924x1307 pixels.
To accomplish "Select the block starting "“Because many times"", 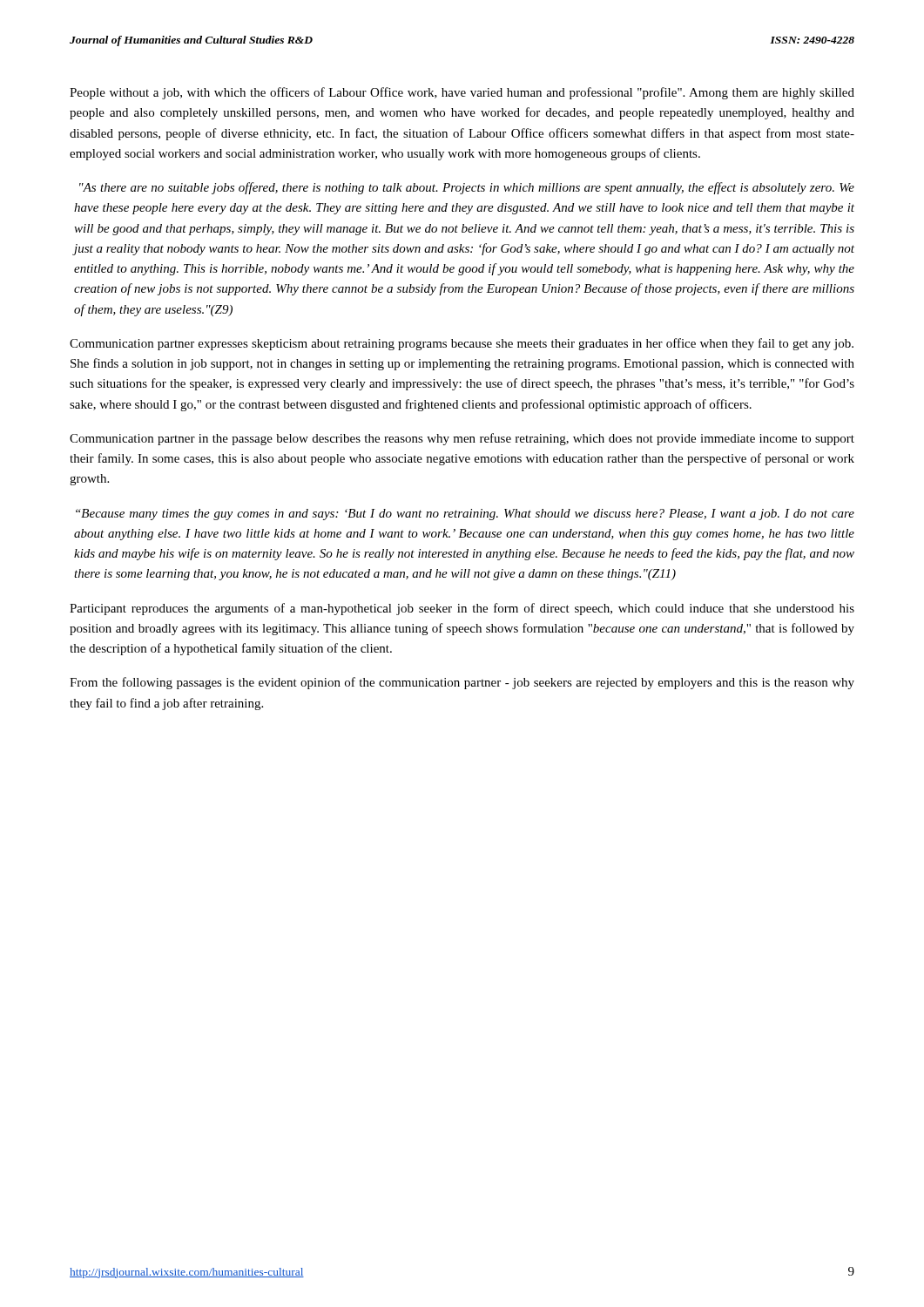I will [464, 543].
